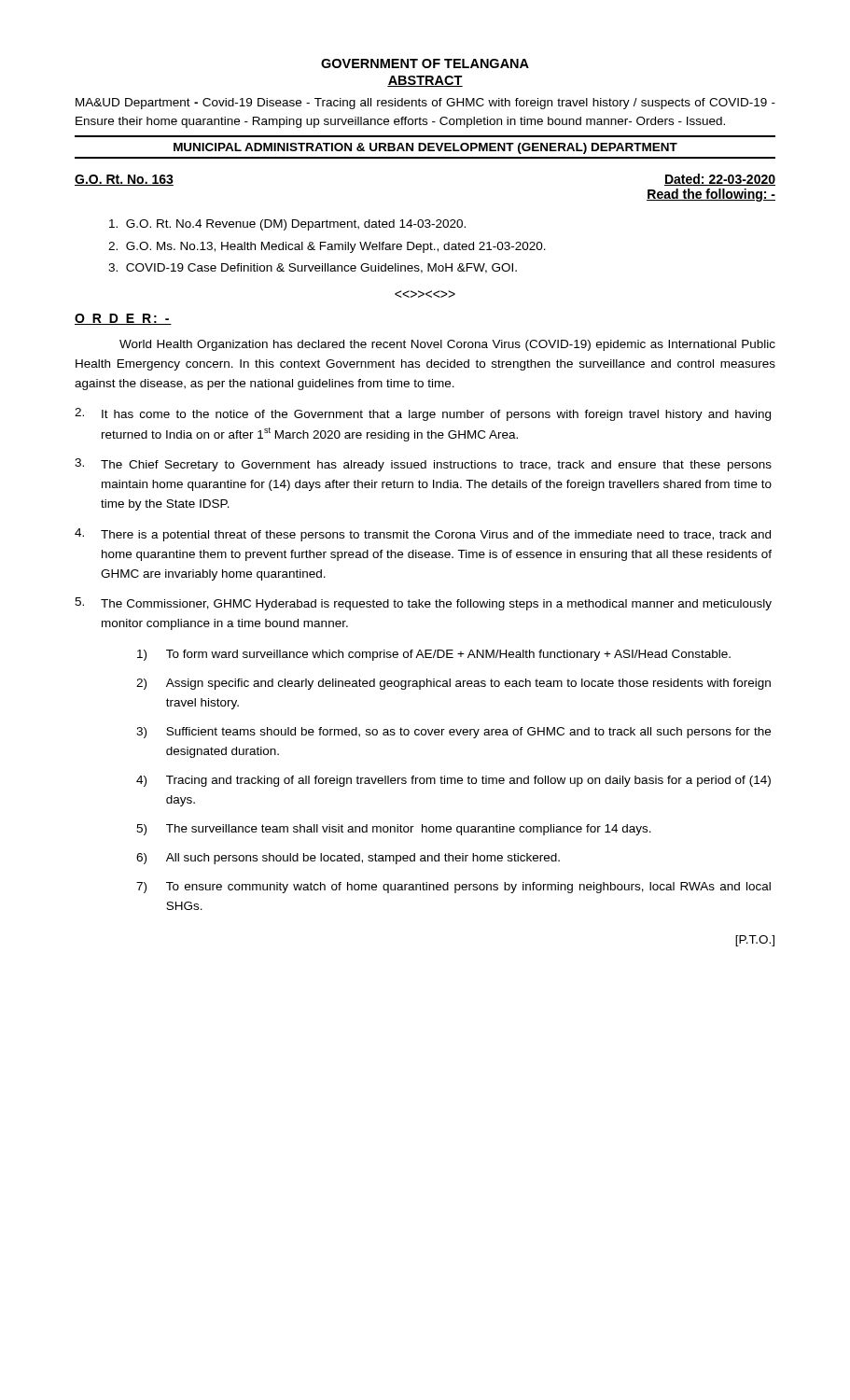
Task: Click on the text that reads "Dated: 22-03-2020 Read the following: -"
Action: pyautogui.click(x=711, y=187)
